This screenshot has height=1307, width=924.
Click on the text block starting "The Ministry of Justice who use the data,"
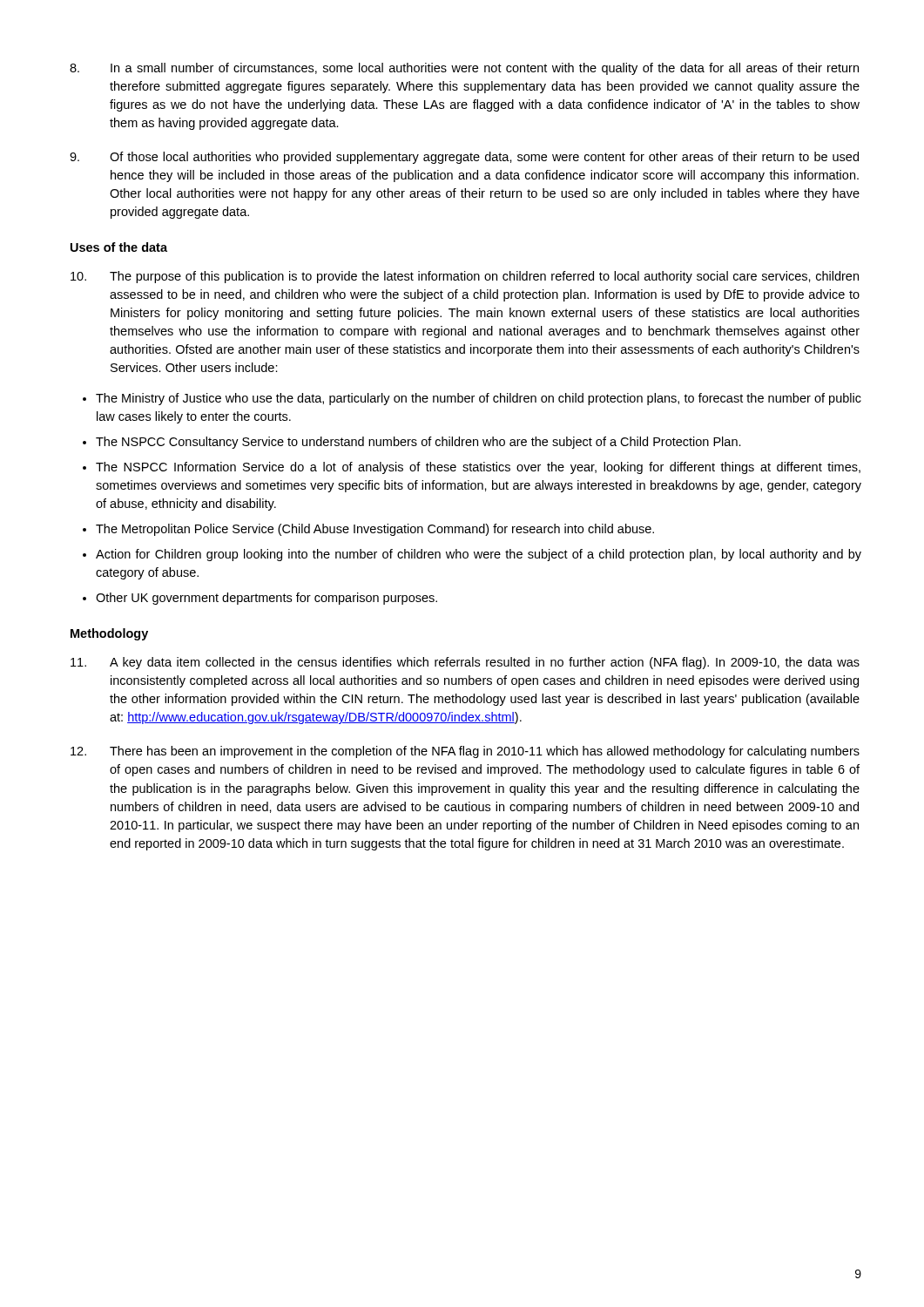pos(479,408)
